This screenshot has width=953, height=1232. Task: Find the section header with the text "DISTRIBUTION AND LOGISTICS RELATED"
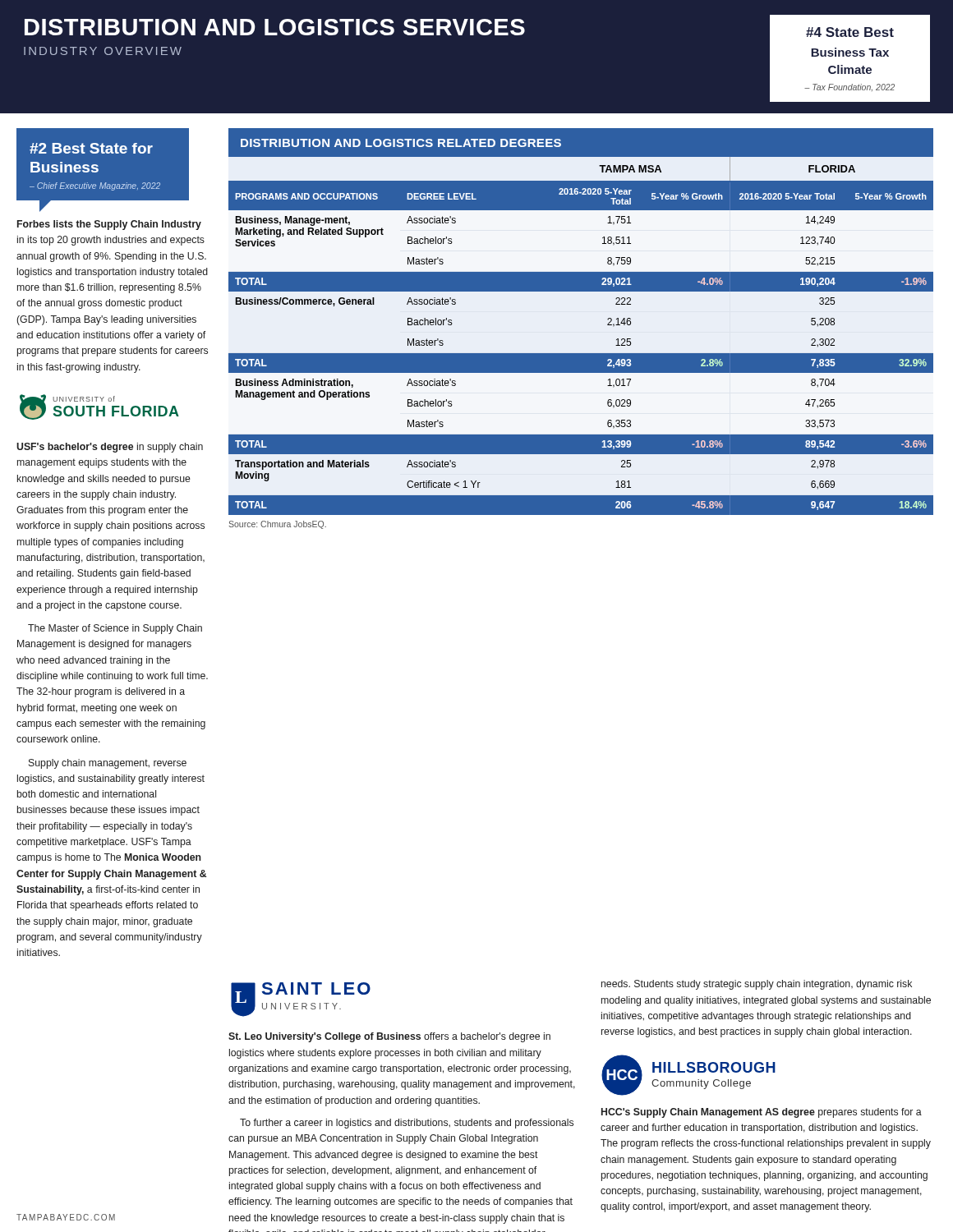(x=401, y=143)
